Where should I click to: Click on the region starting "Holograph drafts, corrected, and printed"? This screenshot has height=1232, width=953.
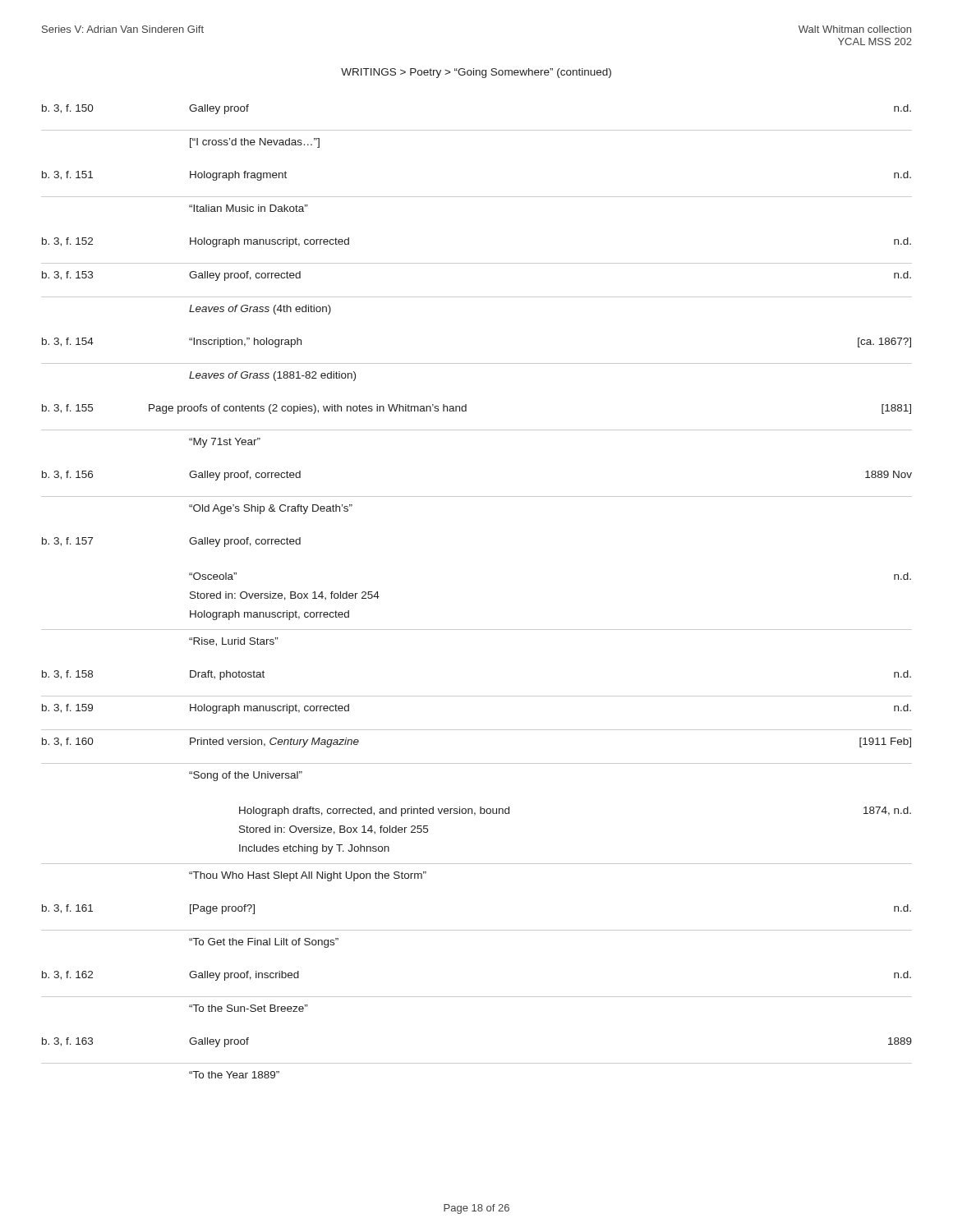click(x=364, y=811)
